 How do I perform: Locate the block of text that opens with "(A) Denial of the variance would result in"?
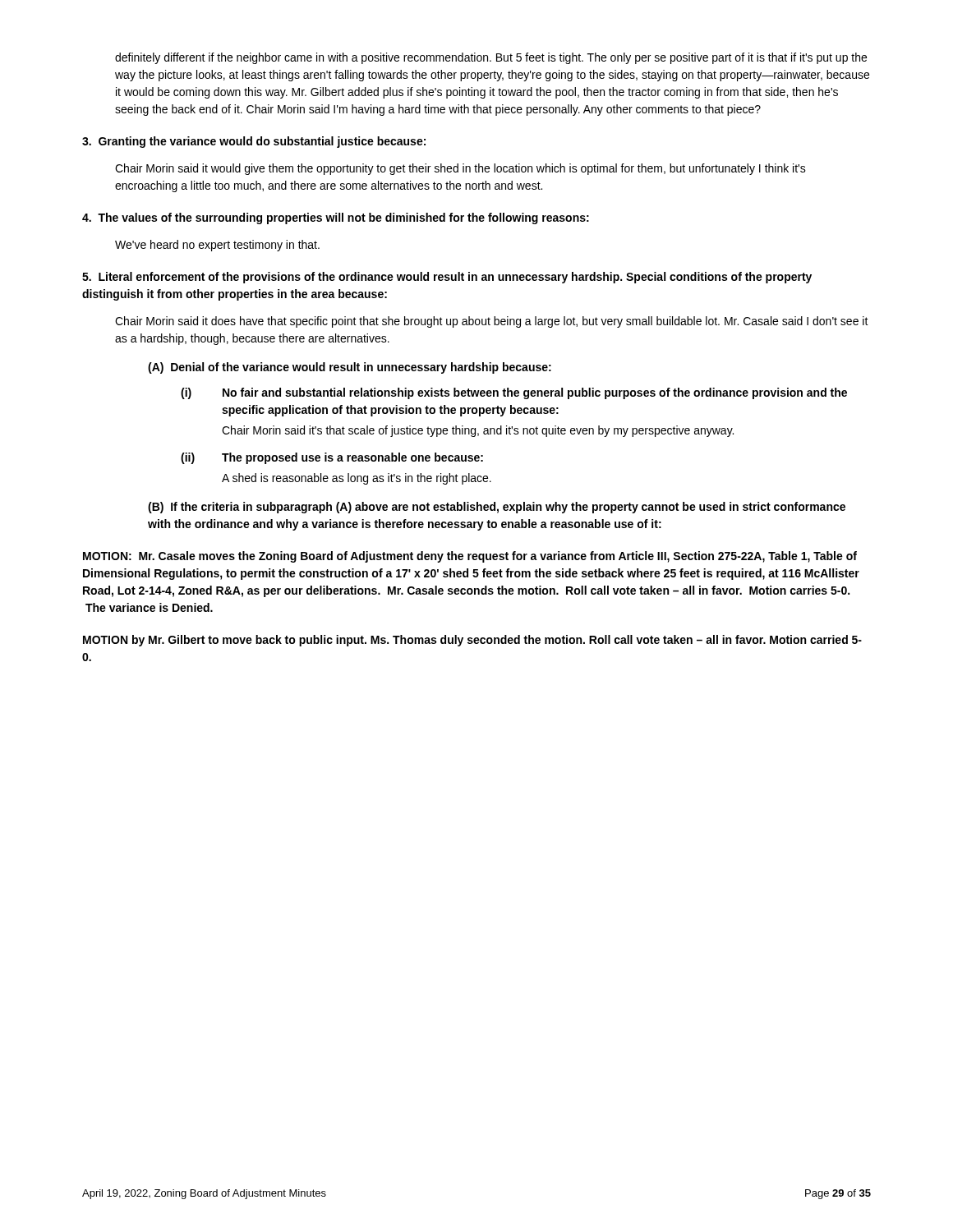[350, 367]
